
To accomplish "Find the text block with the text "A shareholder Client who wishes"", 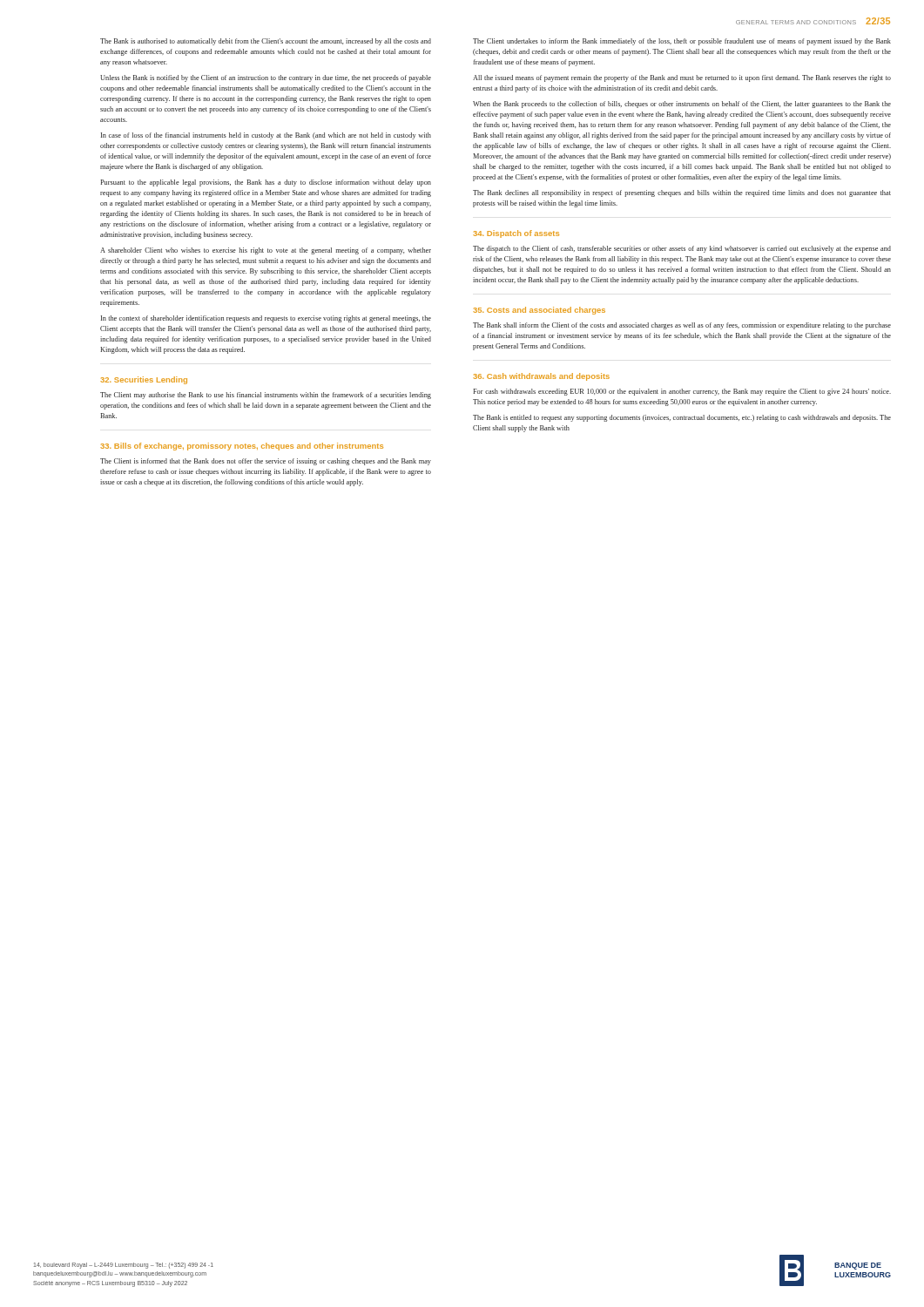I will pos(266,277).
